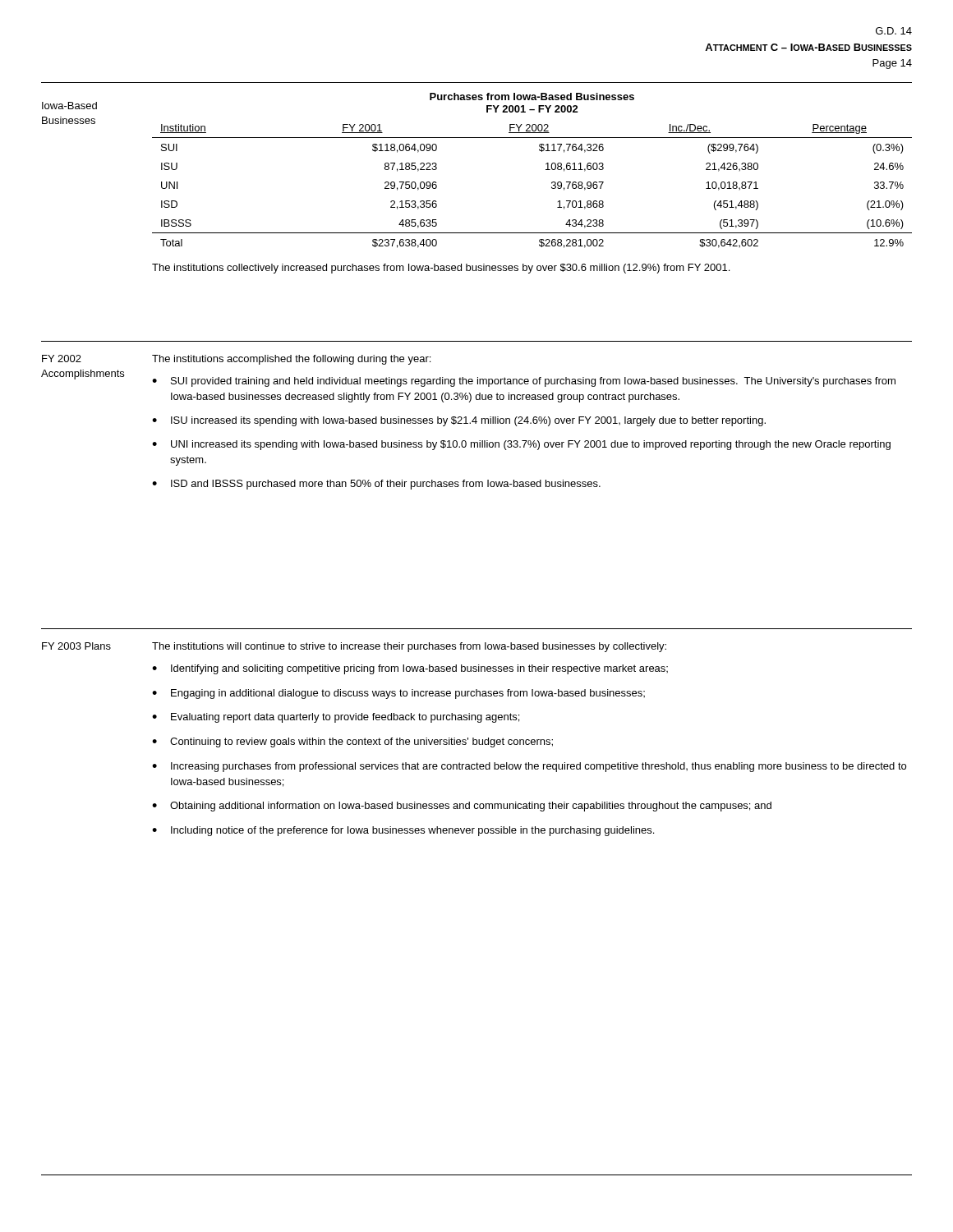
Task: Navigate to the text block starting "• ISU increased its spending with Iowa-based"
Action: pyautogui.click(x=532, y=421)
